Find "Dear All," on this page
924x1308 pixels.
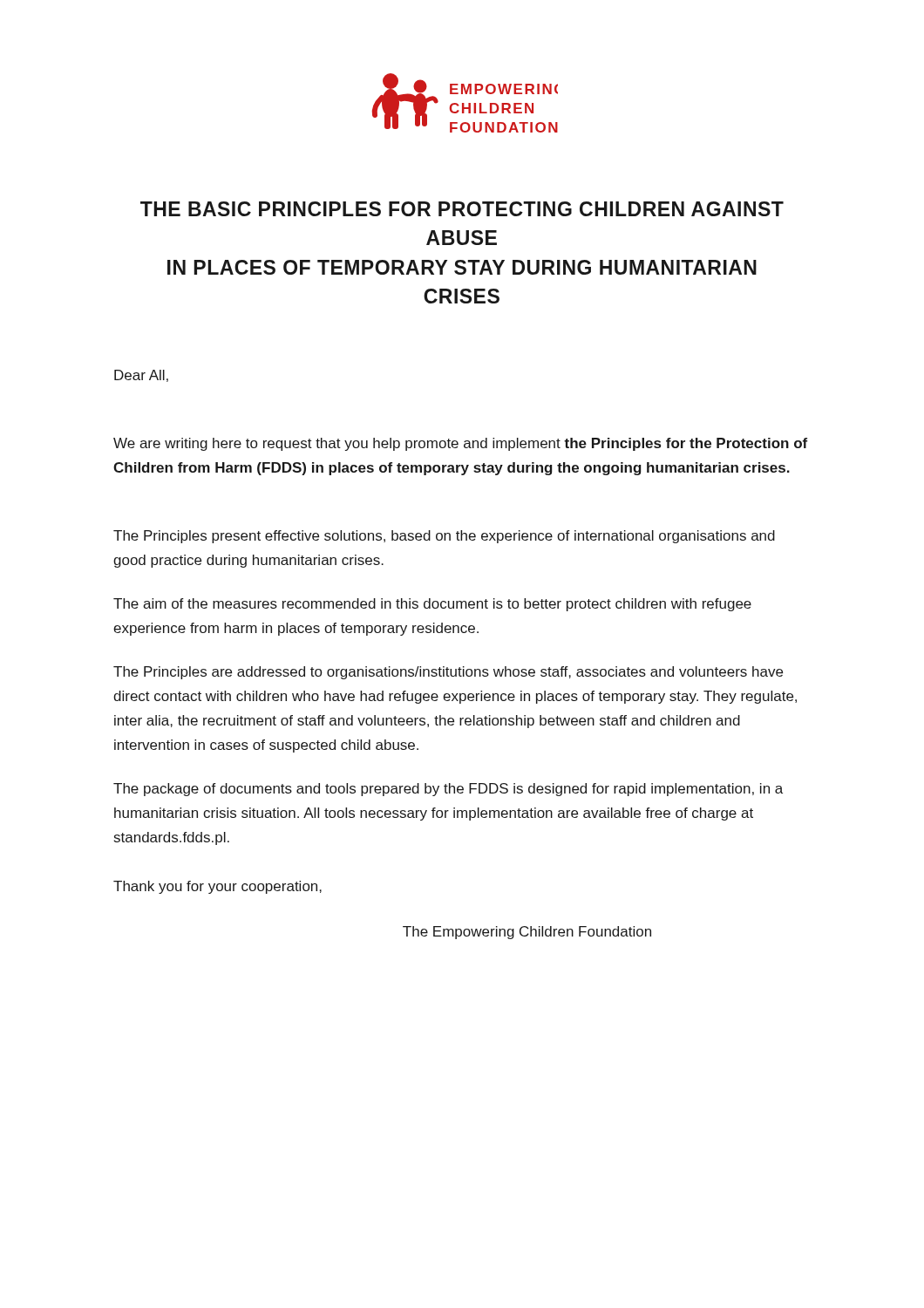[141, 376]
